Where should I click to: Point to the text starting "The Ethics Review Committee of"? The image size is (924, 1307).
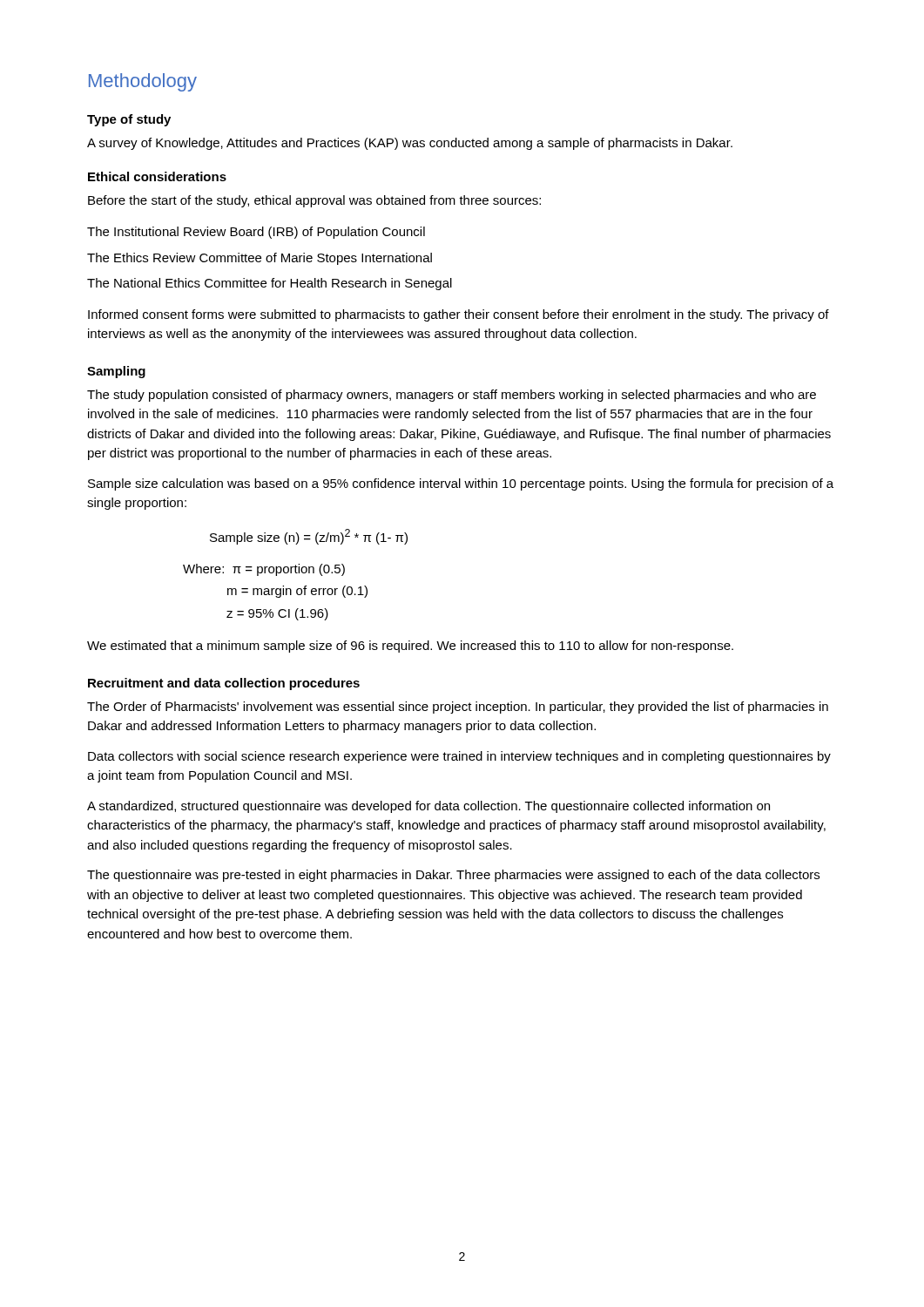(x=260, y=257)
